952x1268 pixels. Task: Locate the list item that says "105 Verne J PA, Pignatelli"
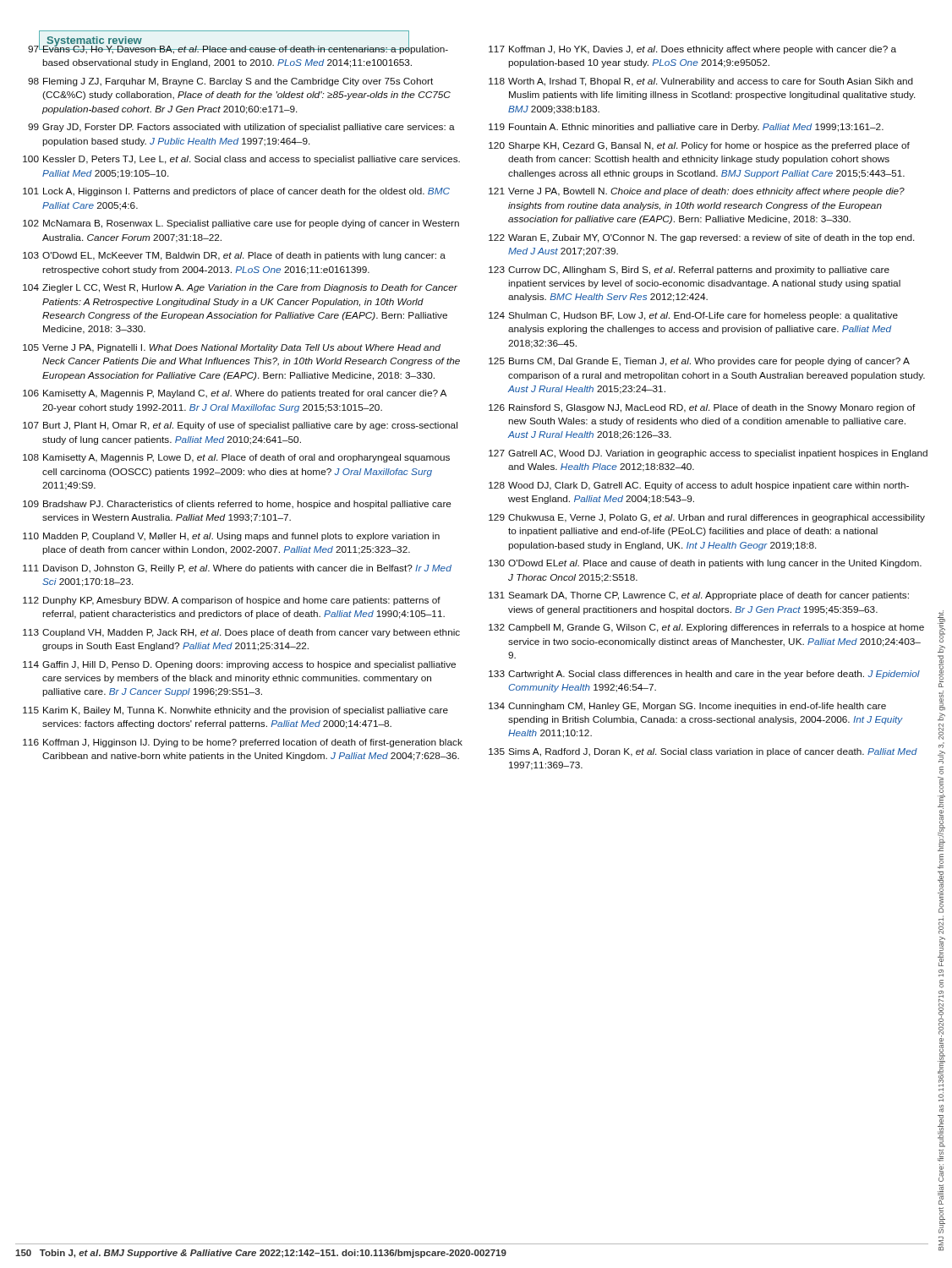tap(239, 361)
